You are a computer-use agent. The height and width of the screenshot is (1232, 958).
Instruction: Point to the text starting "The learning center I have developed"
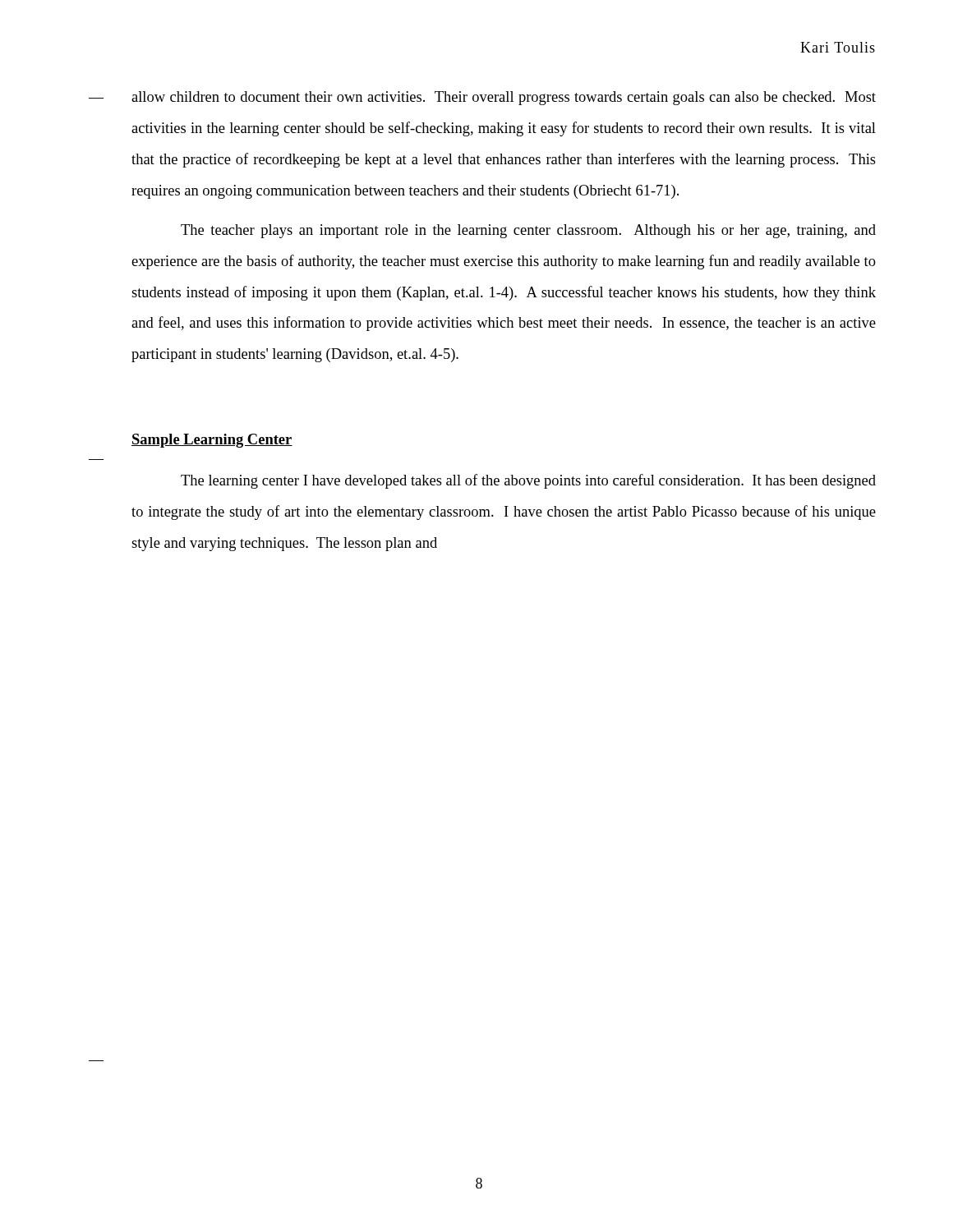(x=504, y=512)
